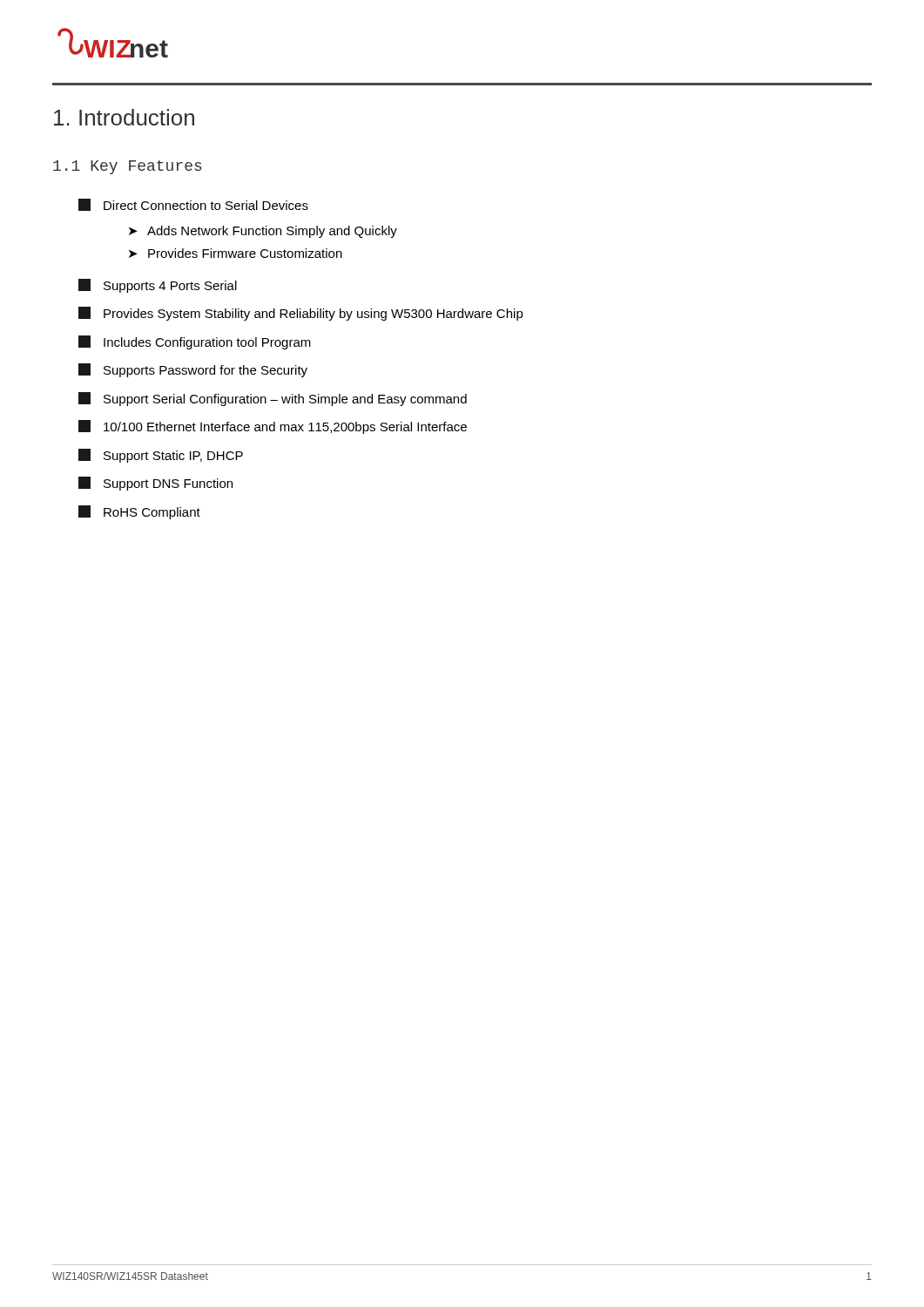Locate the block starting "Supports 4 Ports Serial"
The width and height of the screenshot is (924, 1307).
[158, 286]
